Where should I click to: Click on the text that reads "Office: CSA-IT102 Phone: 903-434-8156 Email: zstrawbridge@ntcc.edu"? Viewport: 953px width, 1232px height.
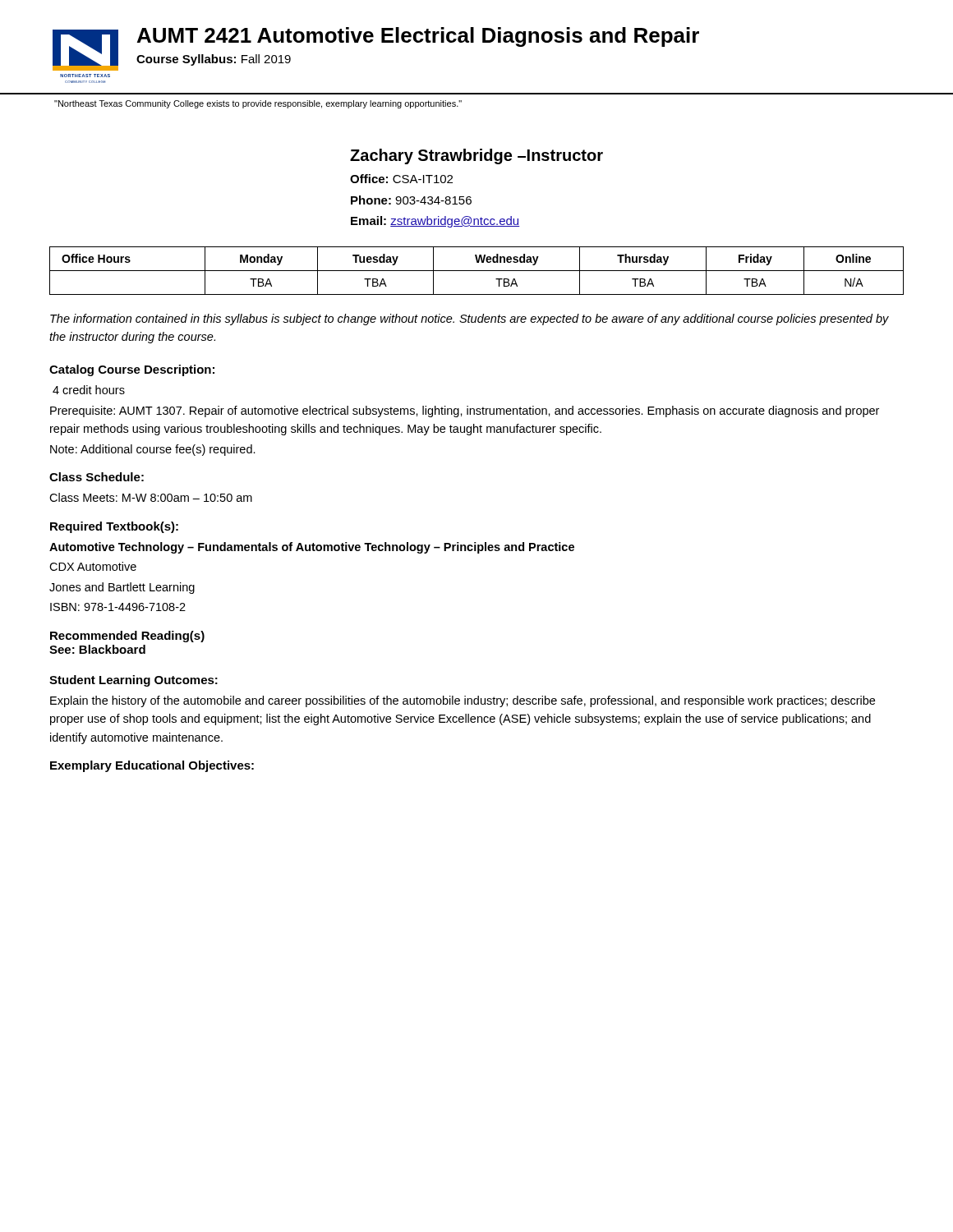pos(435,200)
